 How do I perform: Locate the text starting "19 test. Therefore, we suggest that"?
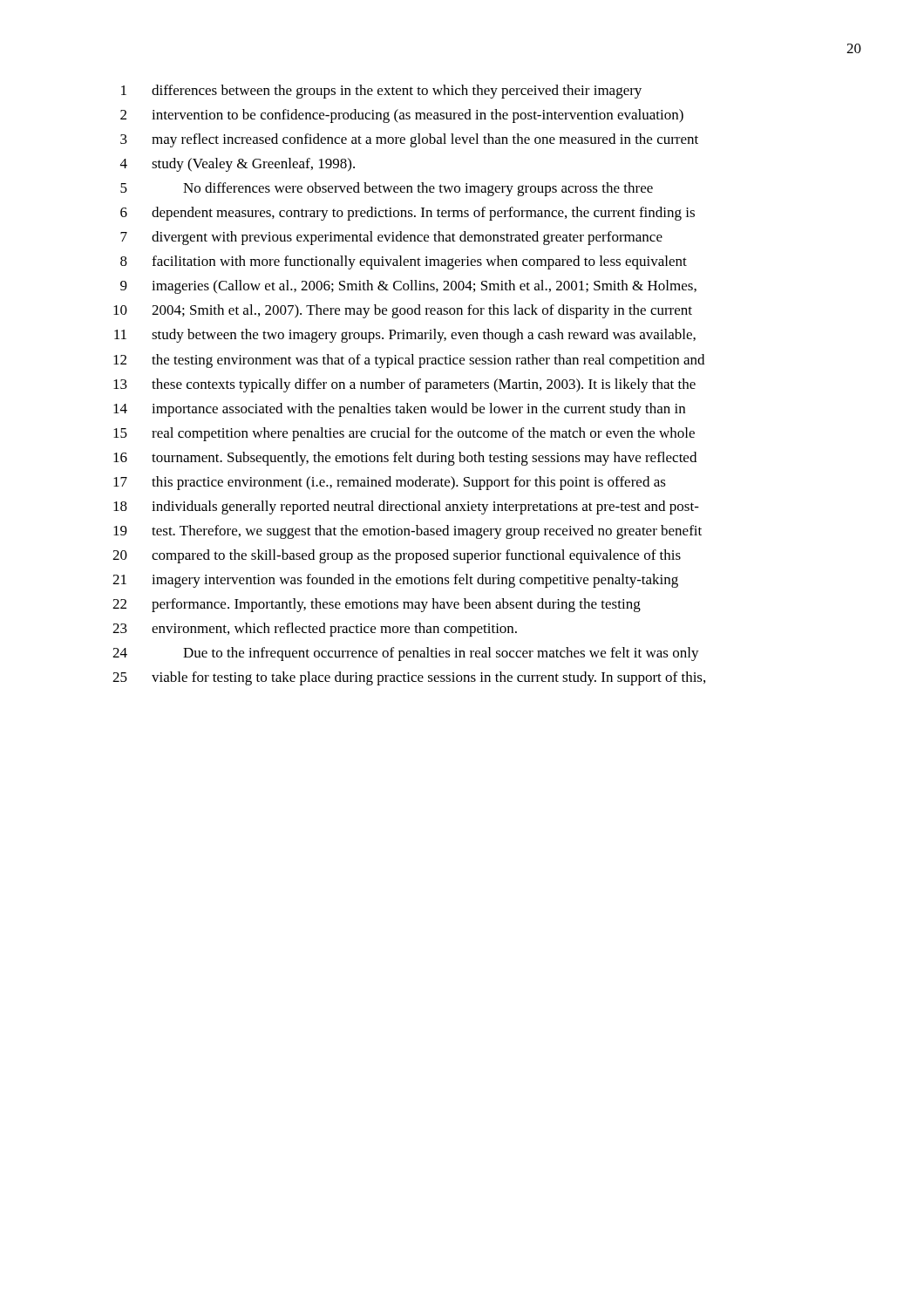coord(470,531)
